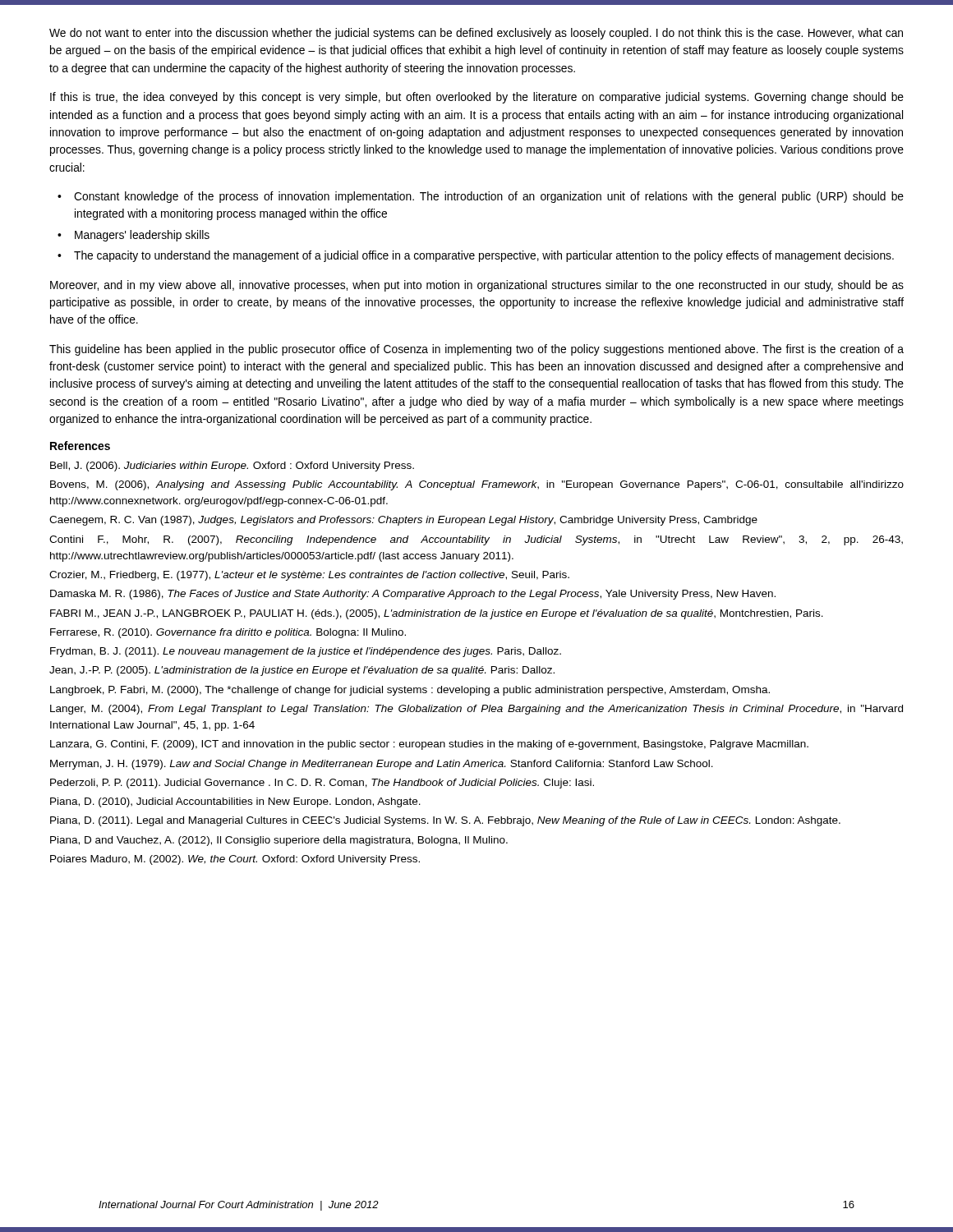953x1232 pixels.
Task: Click on the region starting "This guideline has been applied in the"
Action: coord(476,384)
